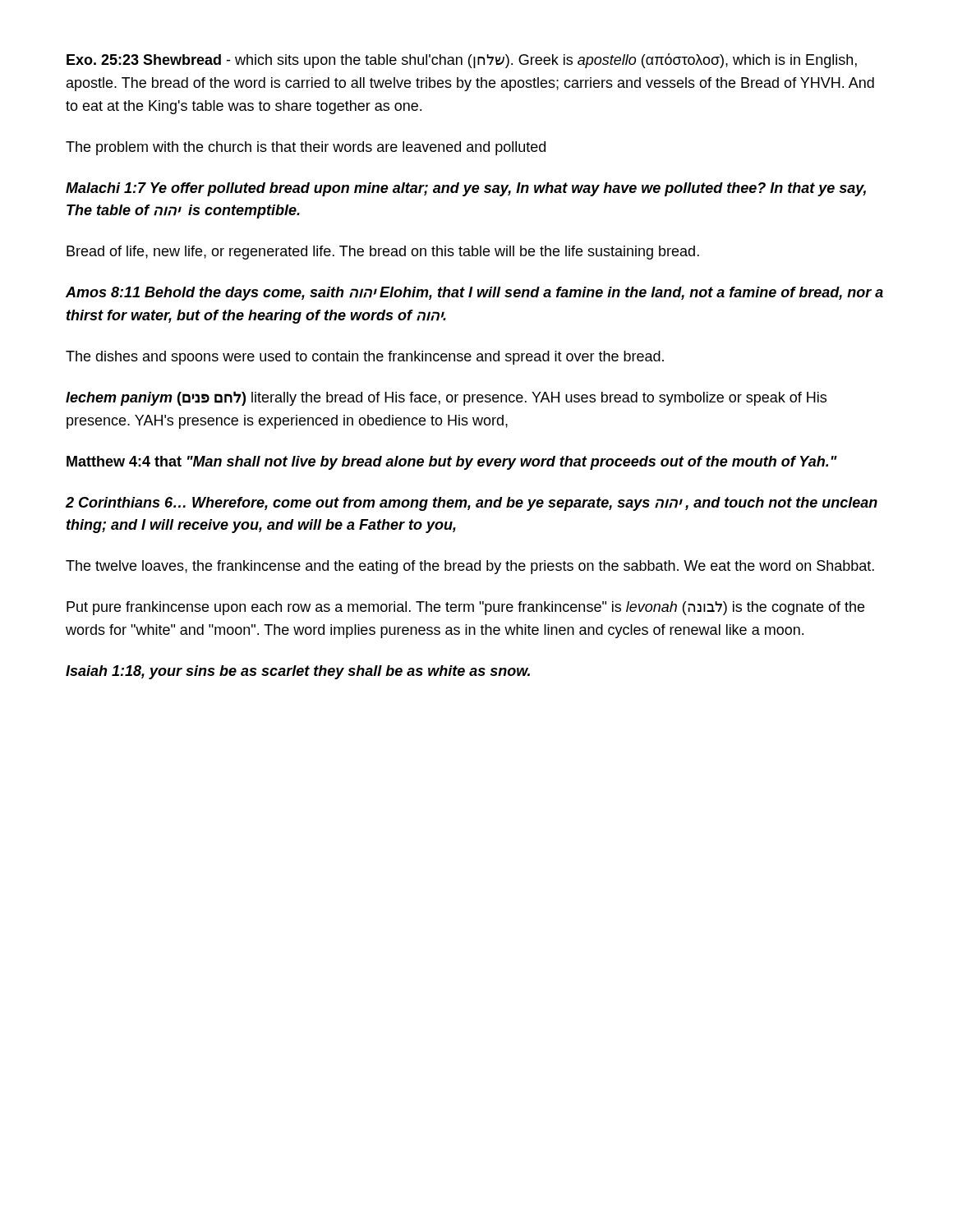Locate the block starting "lechem paniym (לחם פנים) literally the"
Image resolution: width=953 pixels, height=1232 pixels.
(476, 410)
